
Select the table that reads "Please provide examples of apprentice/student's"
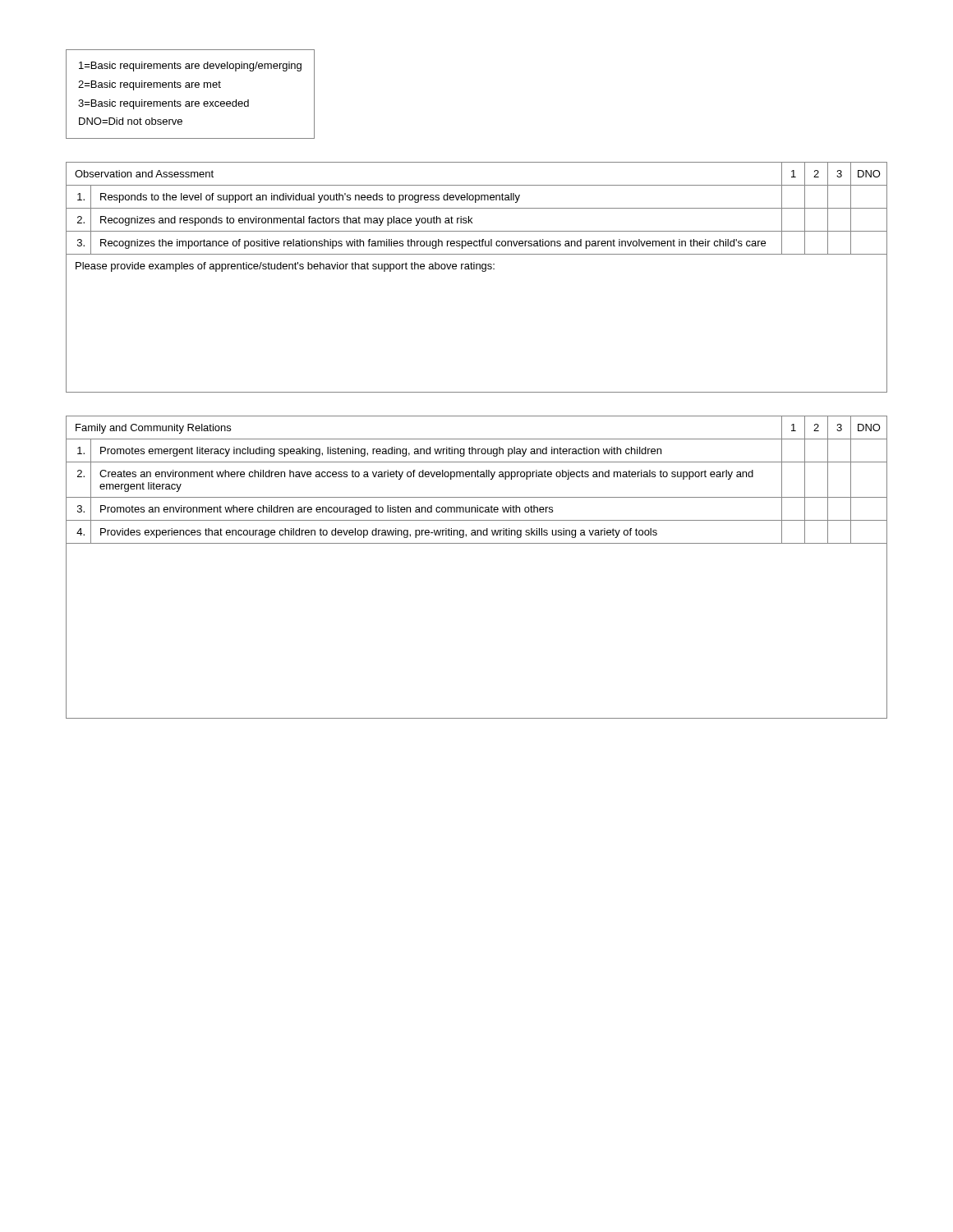tap(476, 277)
